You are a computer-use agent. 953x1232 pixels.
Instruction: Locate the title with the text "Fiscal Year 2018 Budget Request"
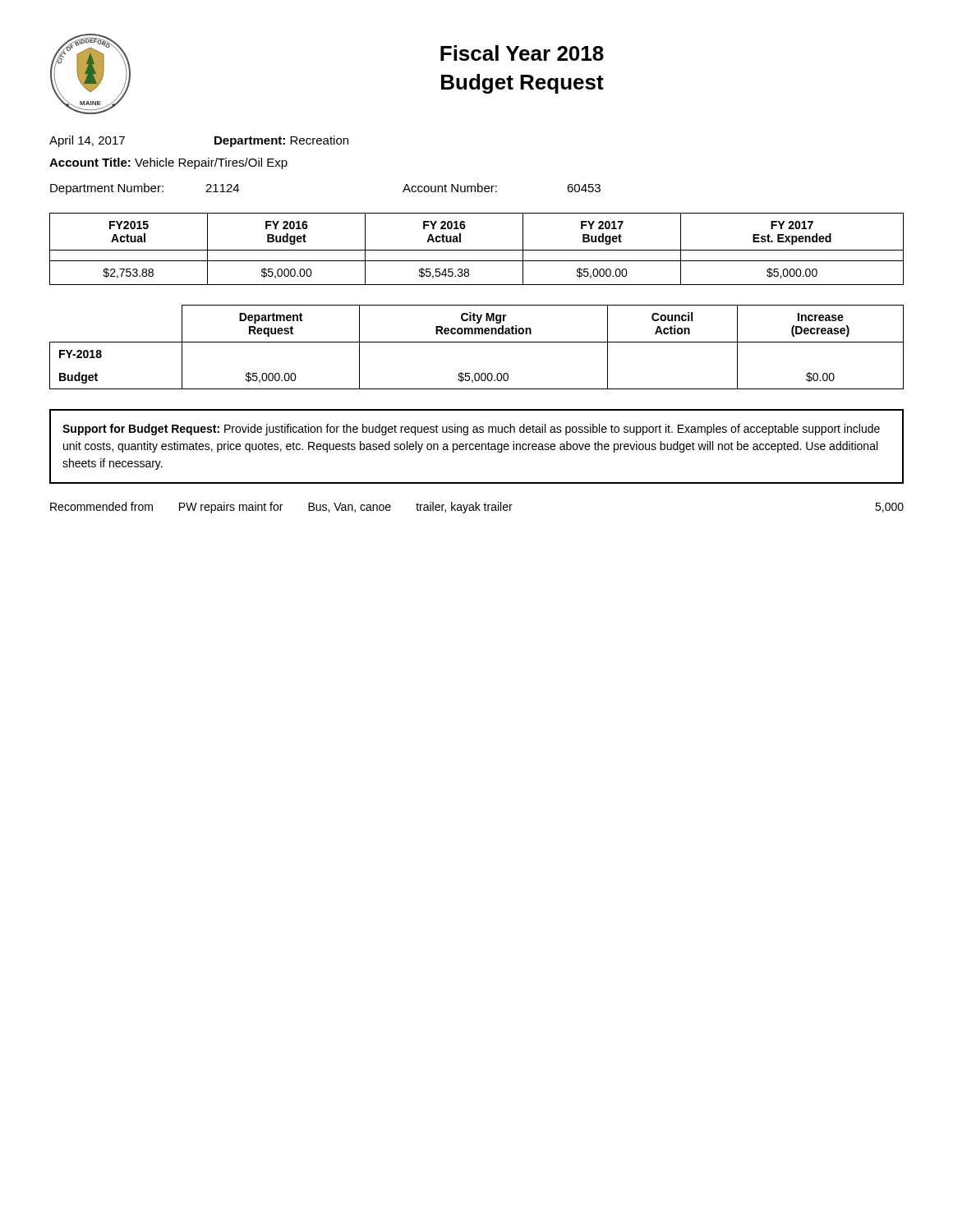click(x=522, y=68)
